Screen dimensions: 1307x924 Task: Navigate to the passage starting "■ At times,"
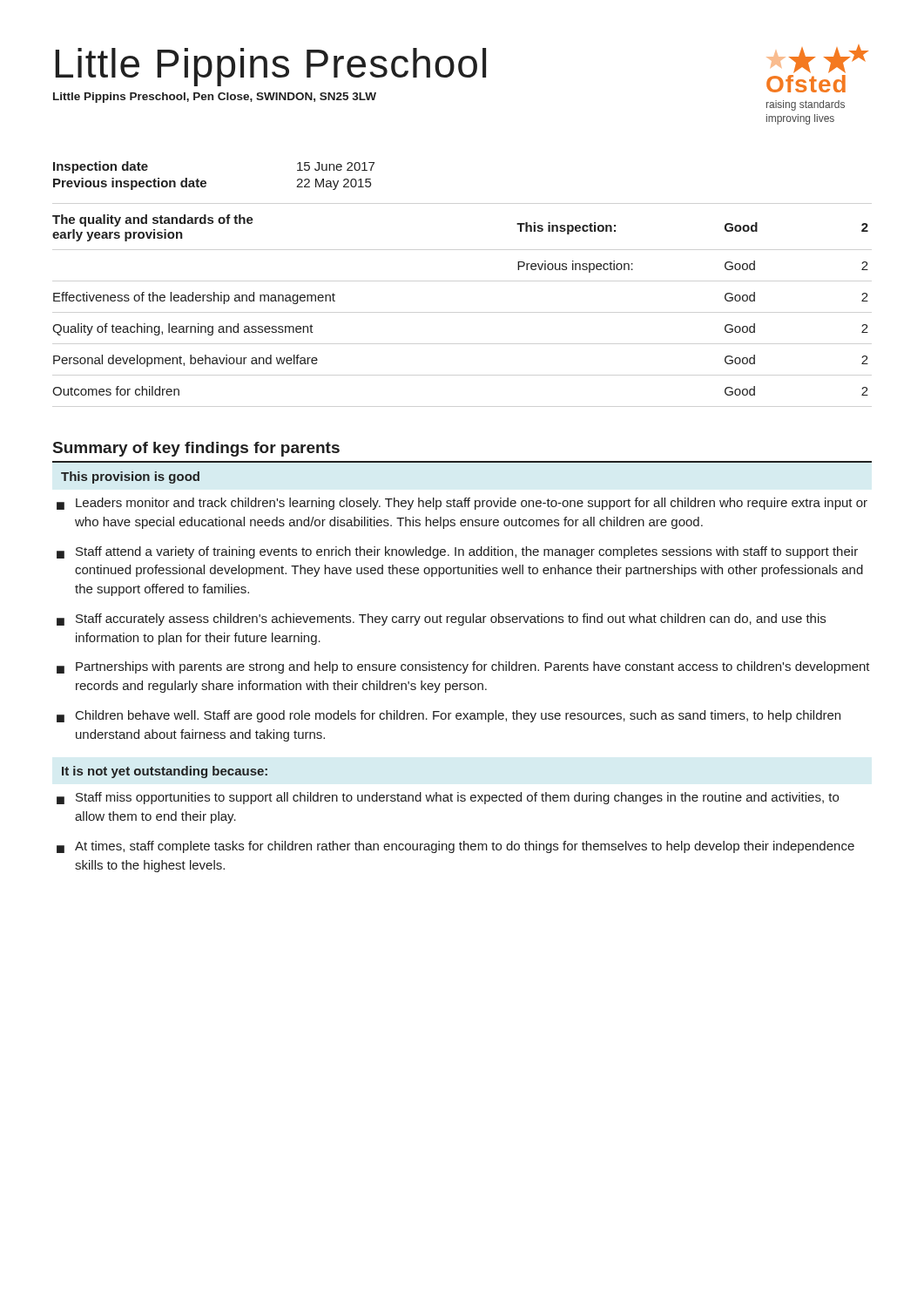pyautogui.click(x=464, y=855)
